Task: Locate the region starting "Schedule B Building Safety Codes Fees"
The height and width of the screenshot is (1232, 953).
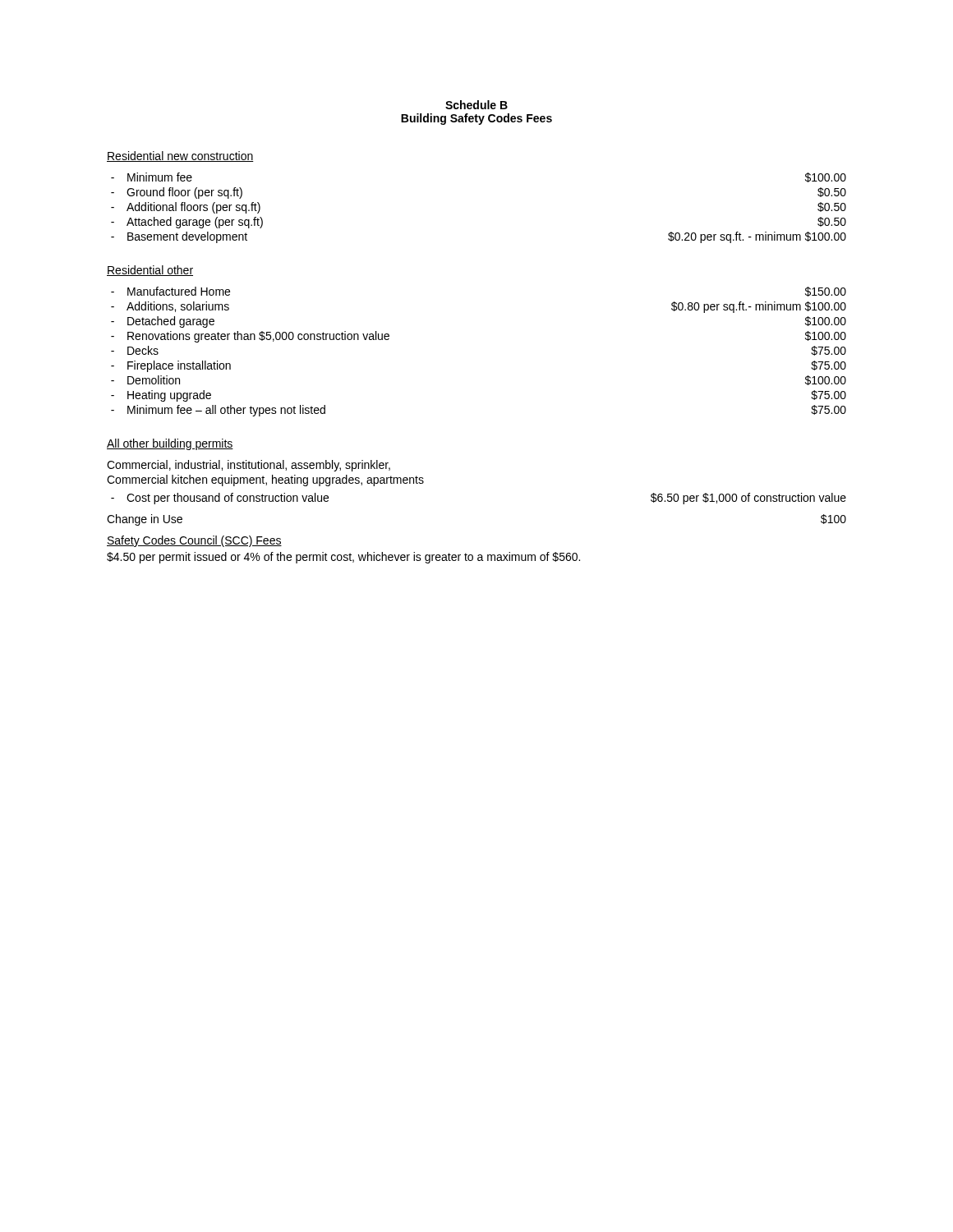Action: pyautogui.click(x=476, y=112)
